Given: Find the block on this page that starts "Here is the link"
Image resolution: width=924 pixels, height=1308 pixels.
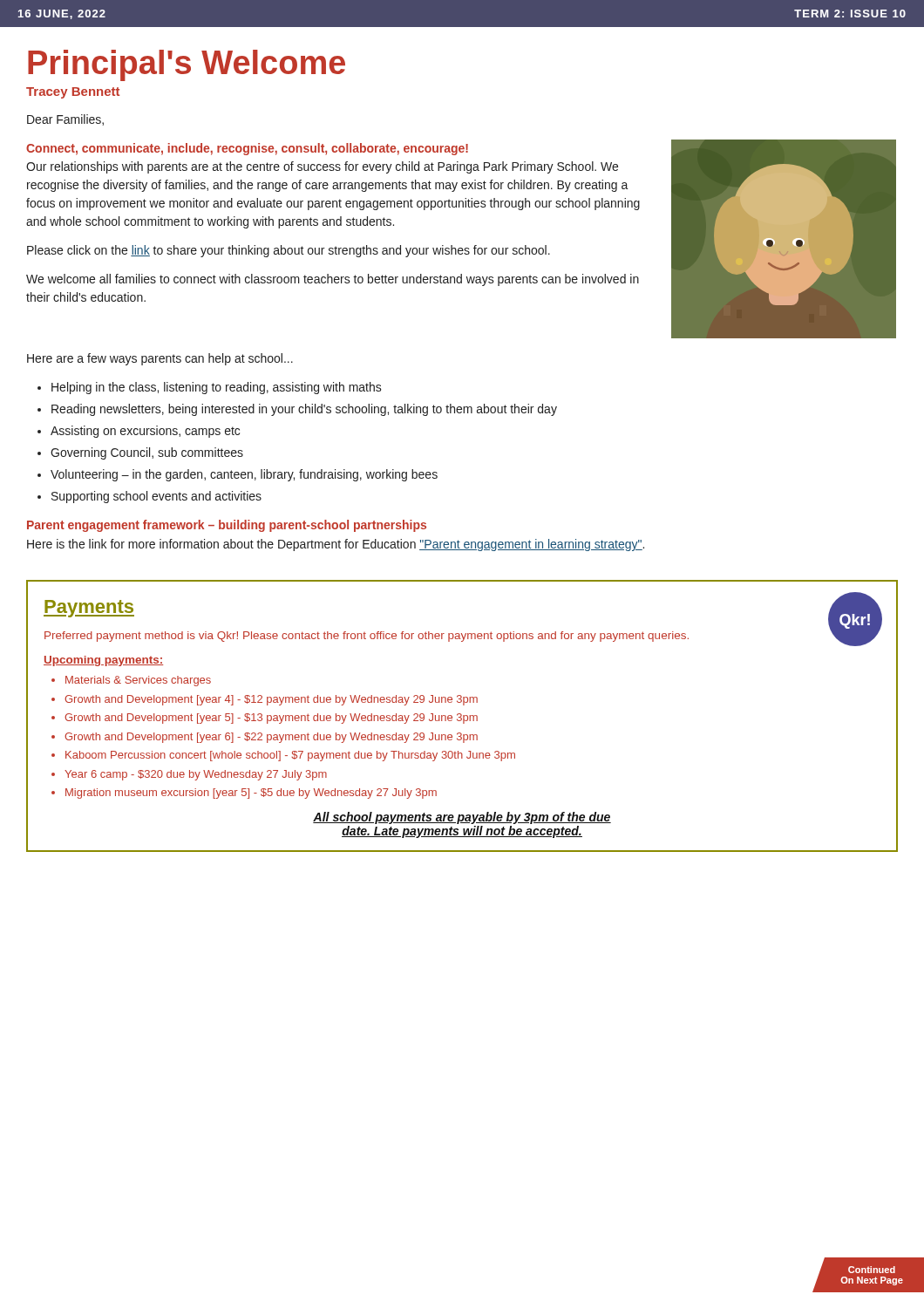Looking at the screenshot, I should (x=462, y=545).
